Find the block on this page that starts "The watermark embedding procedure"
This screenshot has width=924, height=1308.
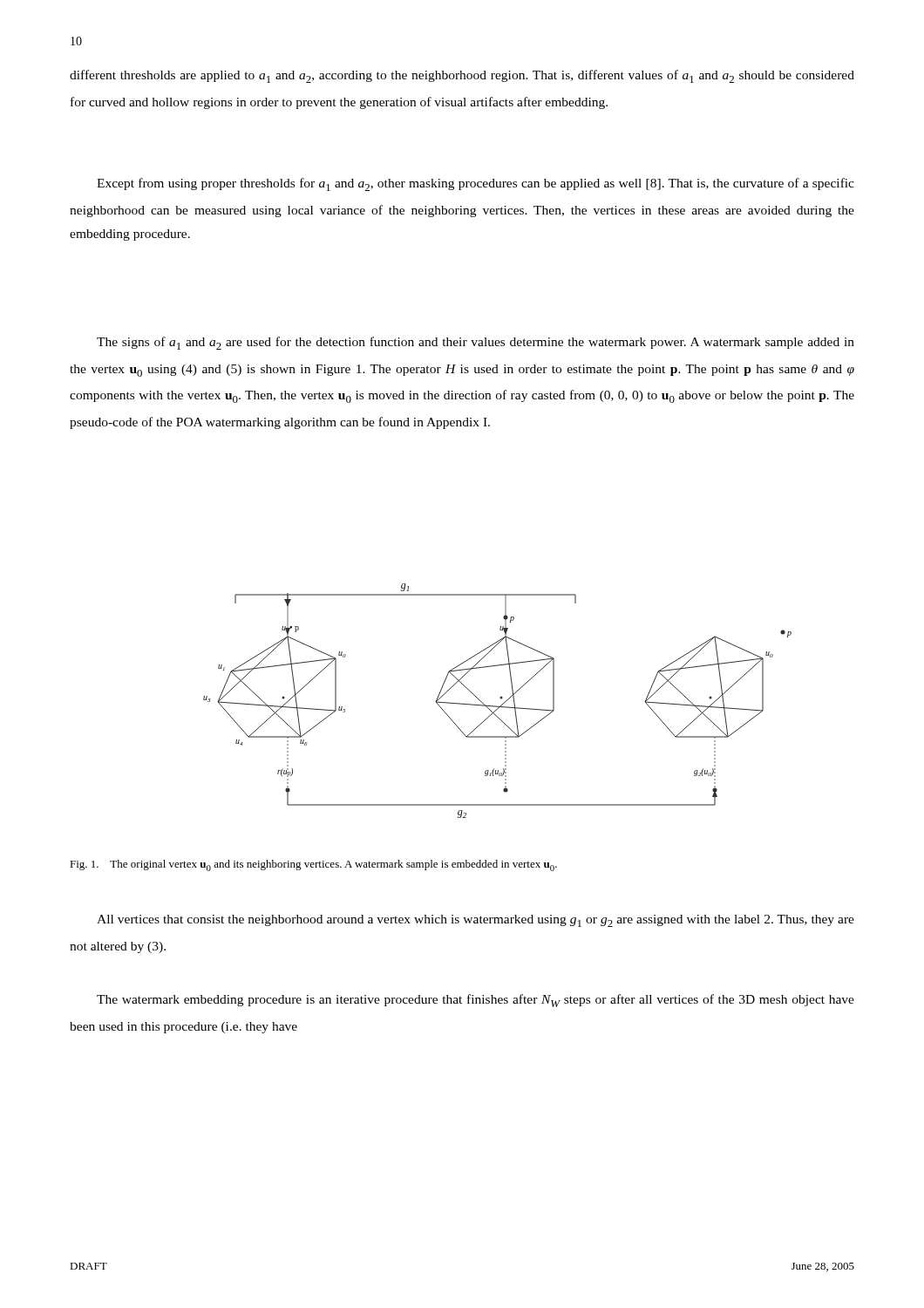(x=462, y=1012)
